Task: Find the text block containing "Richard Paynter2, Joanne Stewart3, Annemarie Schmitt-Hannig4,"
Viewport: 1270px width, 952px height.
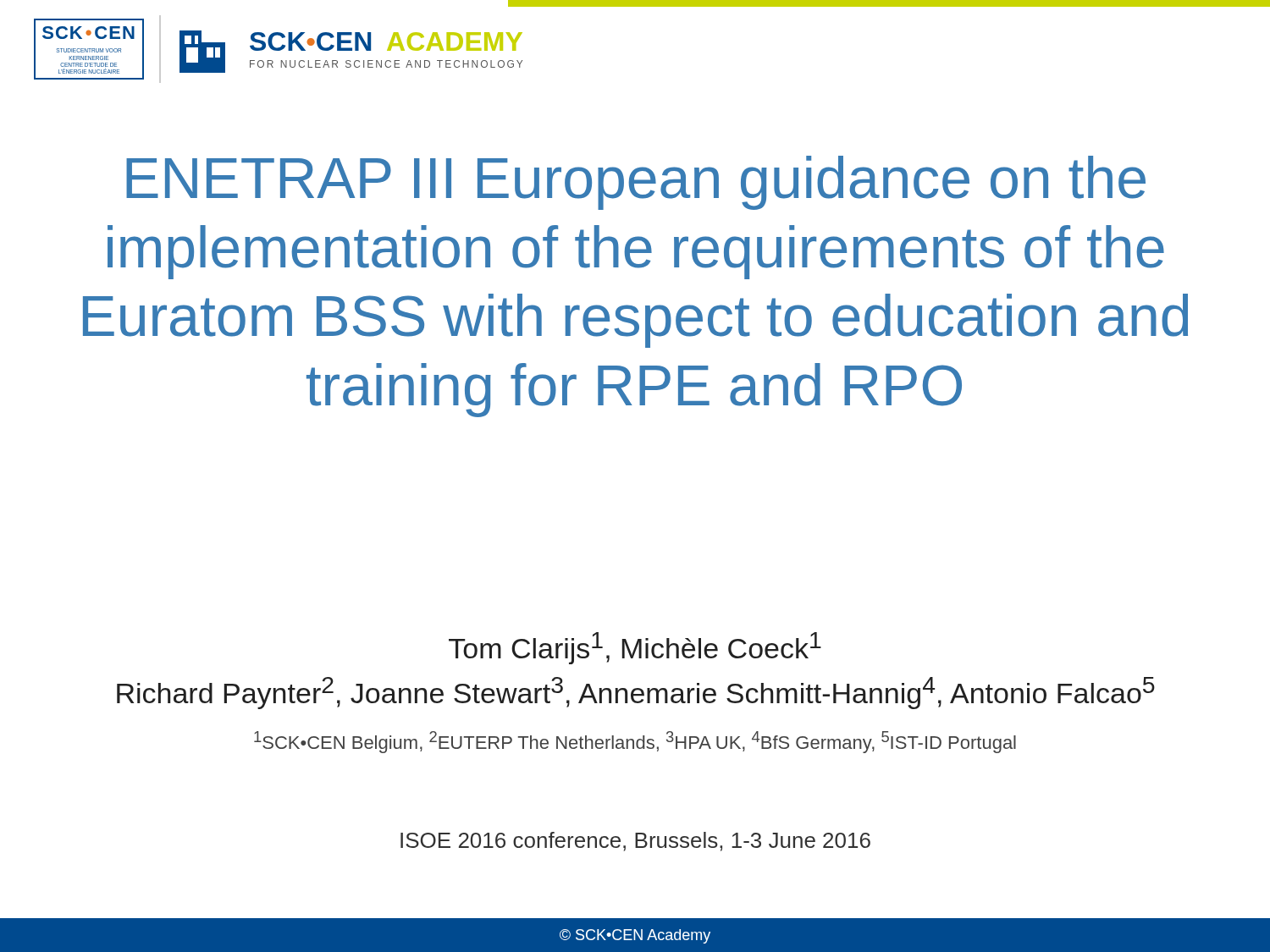Action: pyautogui.click(x=635, y=690)
